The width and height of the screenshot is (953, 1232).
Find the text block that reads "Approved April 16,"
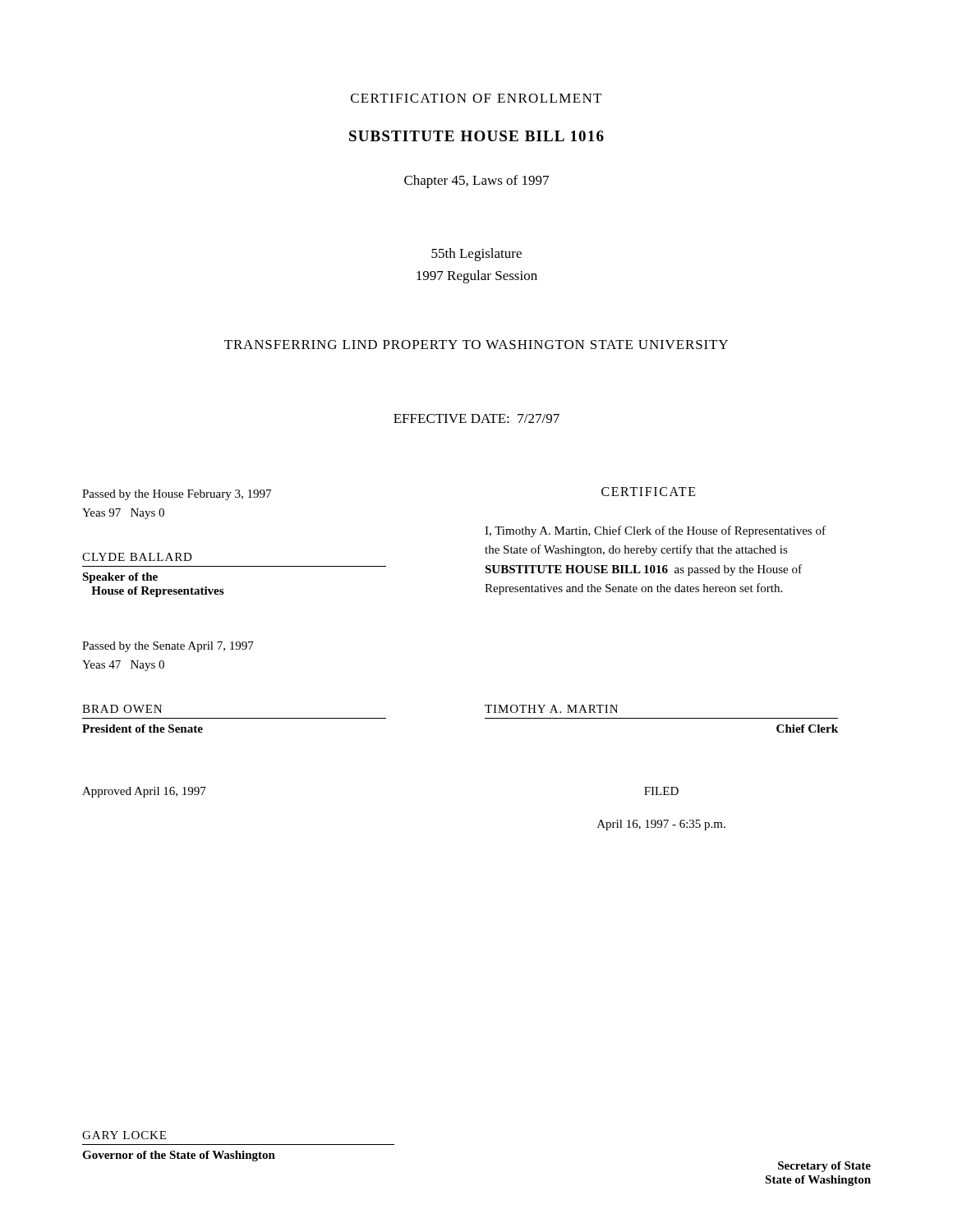pos(144,791)
